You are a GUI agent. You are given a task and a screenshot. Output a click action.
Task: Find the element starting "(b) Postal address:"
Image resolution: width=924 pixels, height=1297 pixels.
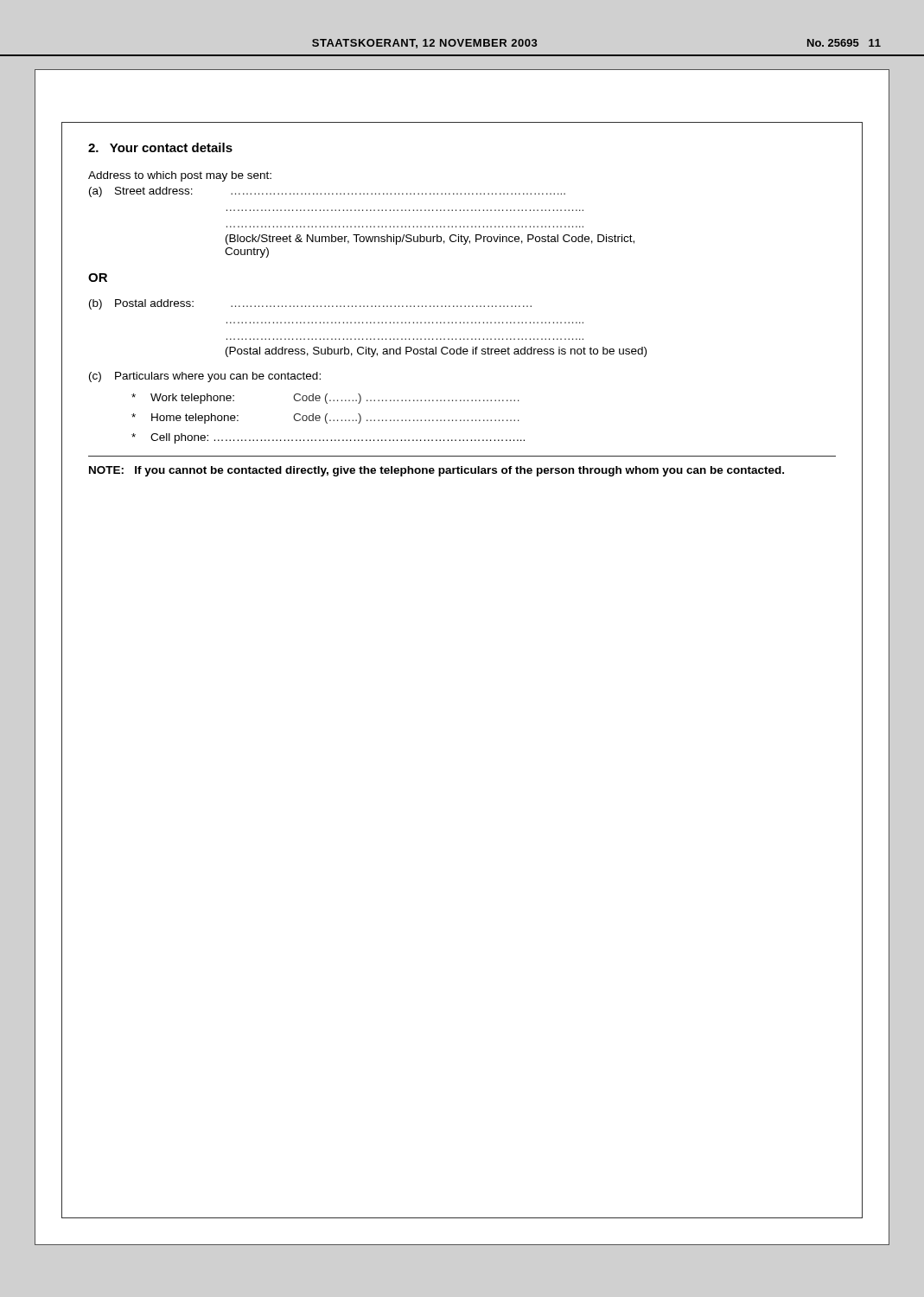(311, 303)
